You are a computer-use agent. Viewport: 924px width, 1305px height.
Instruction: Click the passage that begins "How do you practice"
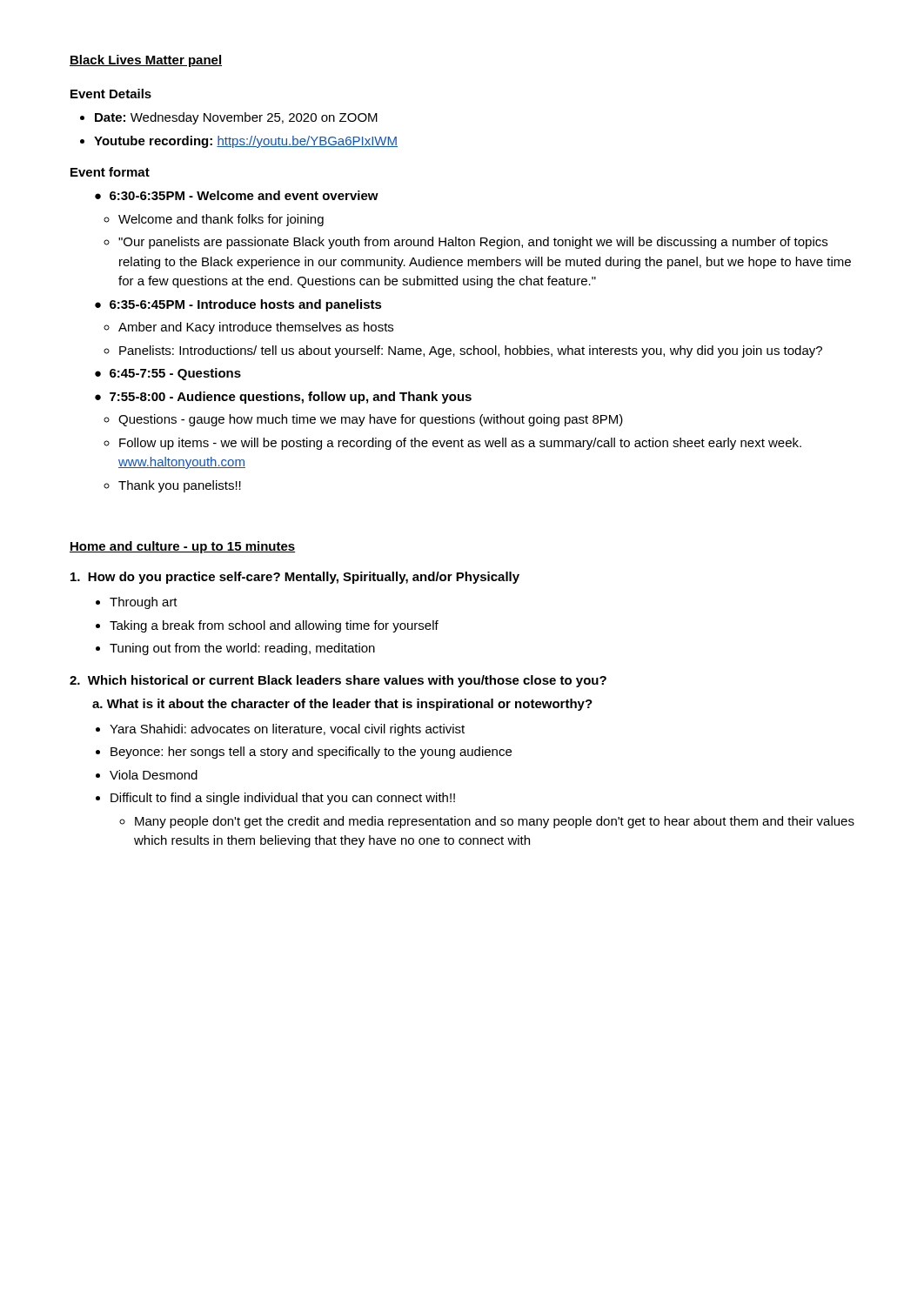295,576
